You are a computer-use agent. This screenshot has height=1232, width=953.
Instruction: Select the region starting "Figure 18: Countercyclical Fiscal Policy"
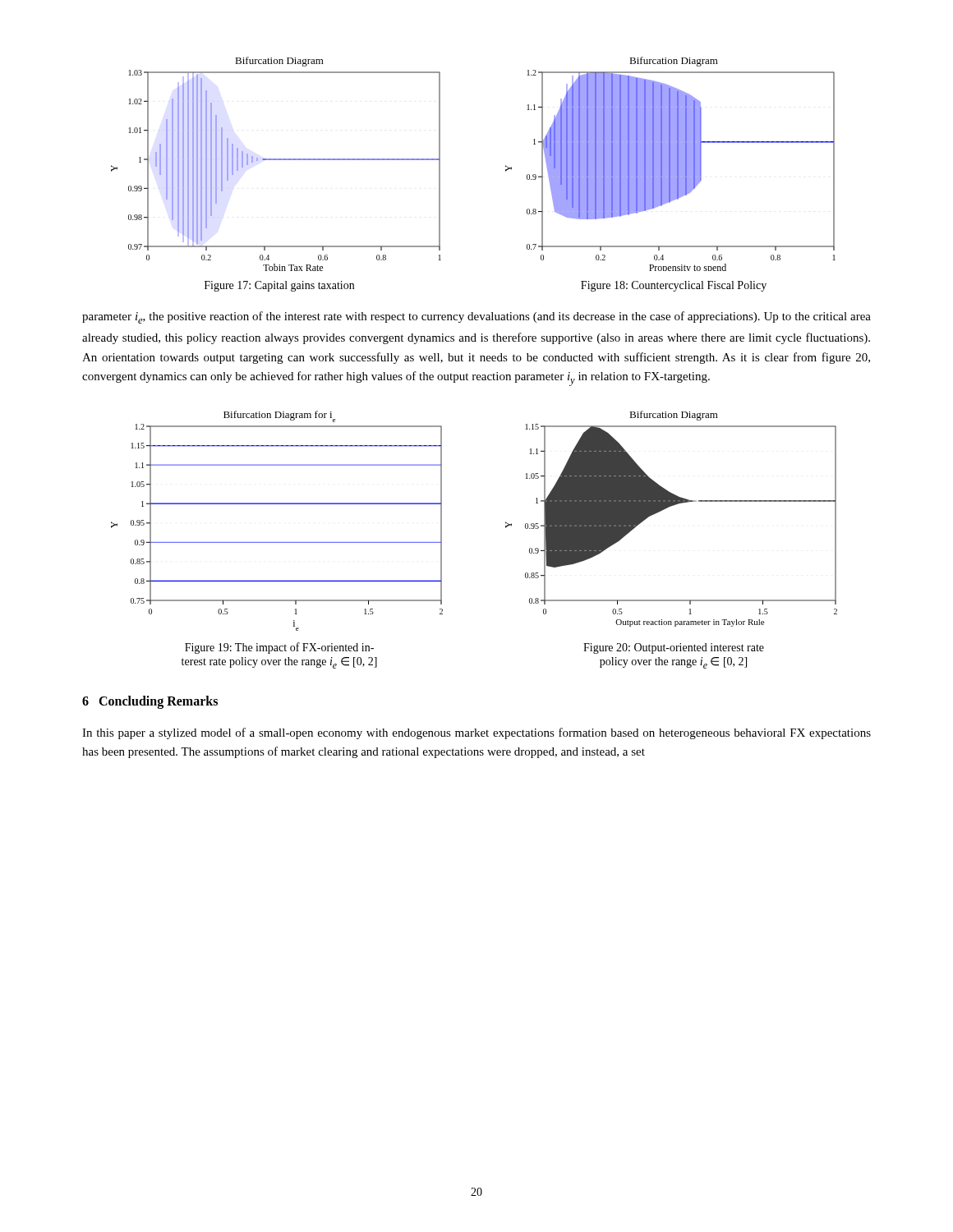pos(674,285)
